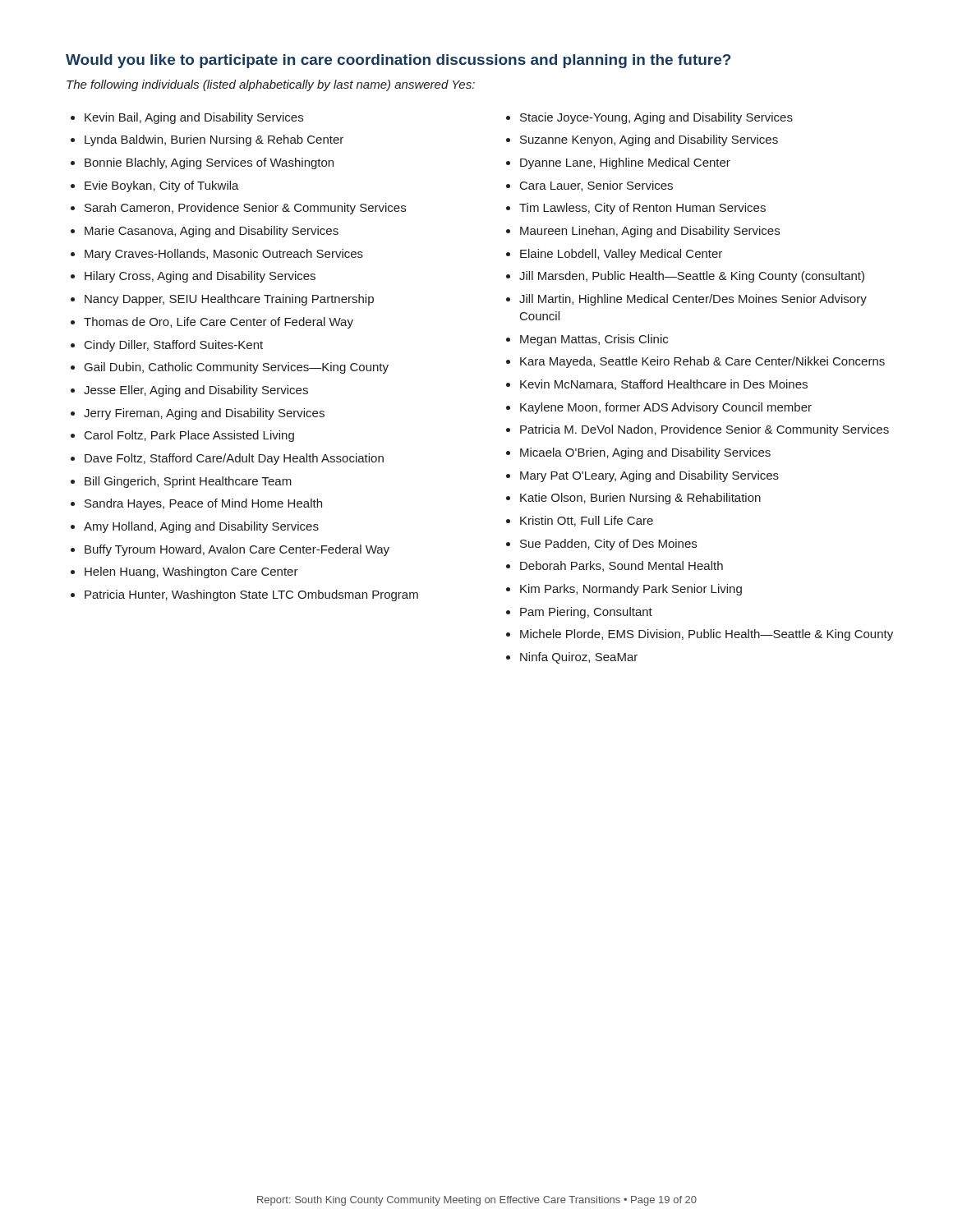Find the block on this page that starts "Marie Casanova, Aging and"
This screenshot has width=953, height=1232.
[276, 231]
